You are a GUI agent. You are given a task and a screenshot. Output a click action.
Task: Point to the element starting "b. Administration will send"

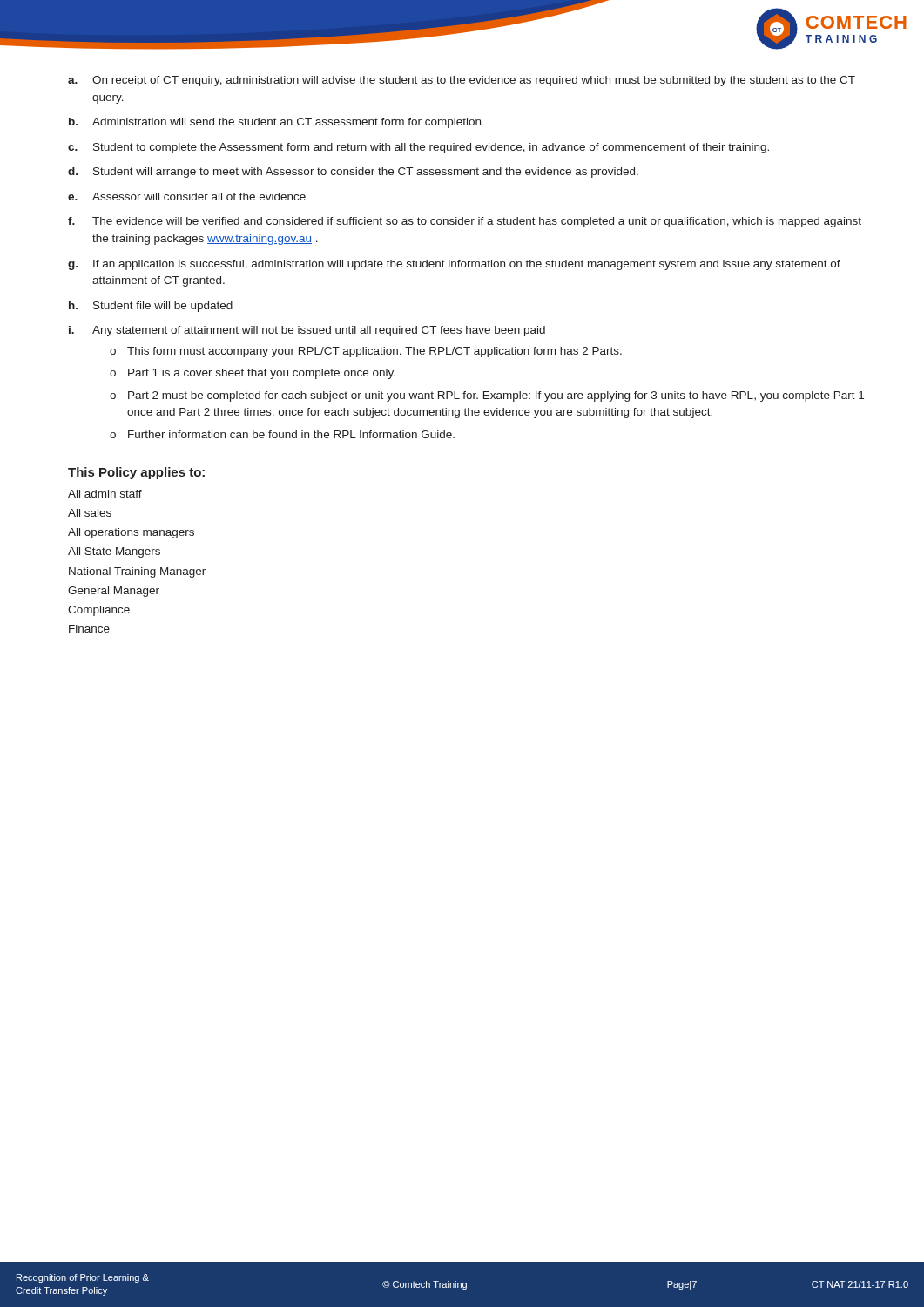click(x=275, y=122)
